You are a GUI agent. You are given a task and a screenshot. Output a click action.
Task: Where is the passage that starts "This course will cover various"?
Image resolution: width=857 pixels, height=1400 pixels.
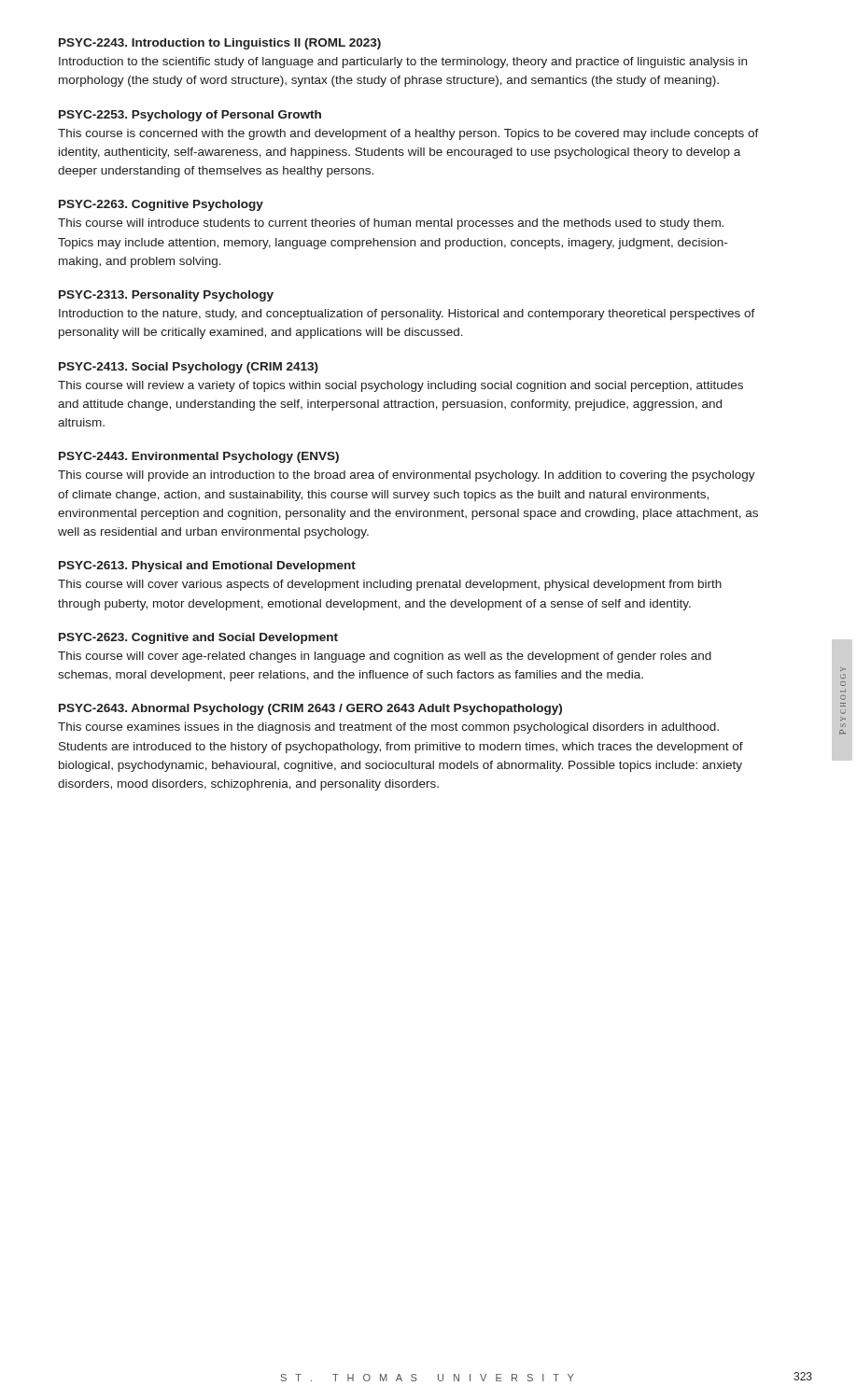390,594
